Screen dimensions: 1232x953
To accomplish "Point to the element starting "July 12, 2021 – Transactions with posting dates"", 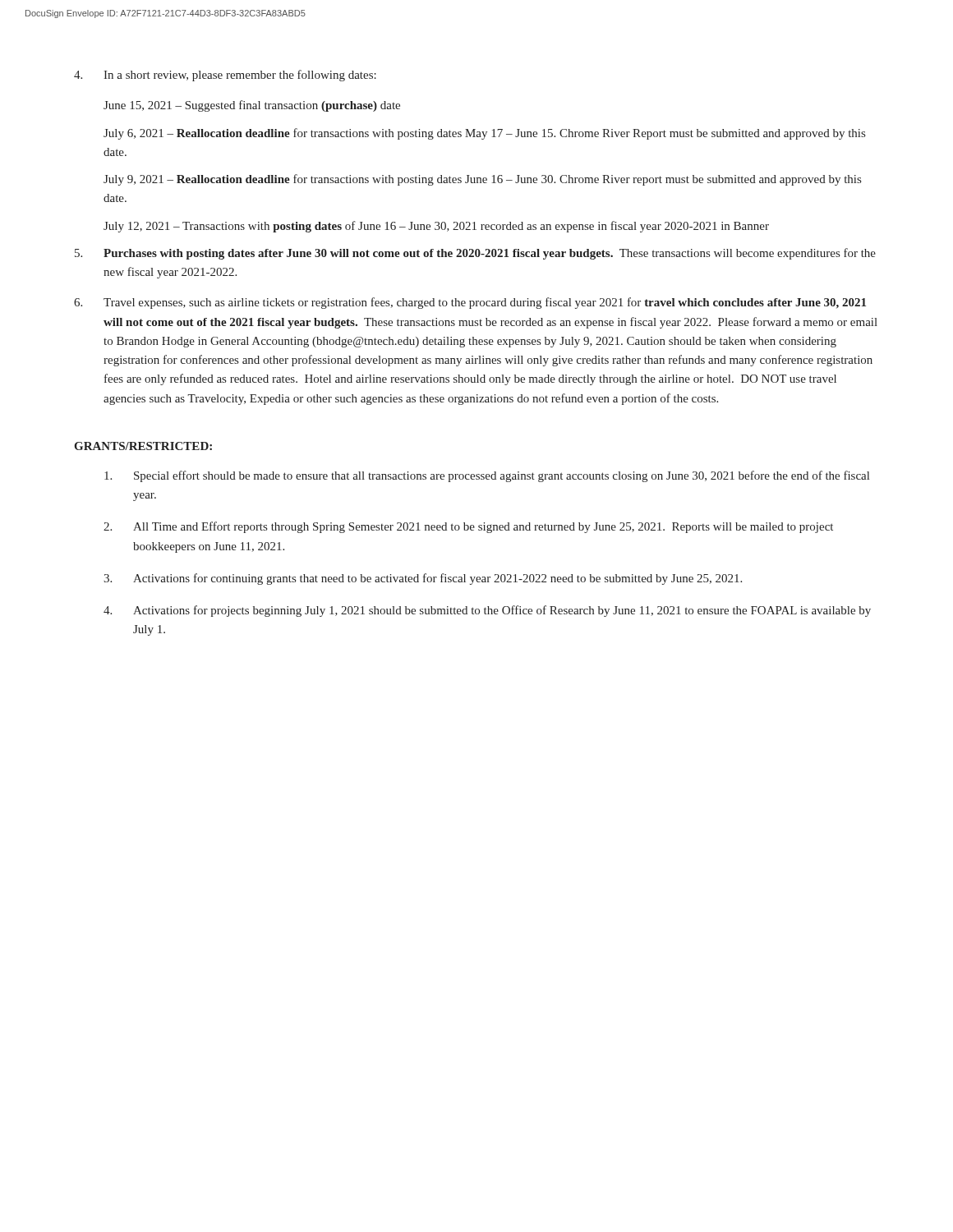I will (x=436, y=225).
